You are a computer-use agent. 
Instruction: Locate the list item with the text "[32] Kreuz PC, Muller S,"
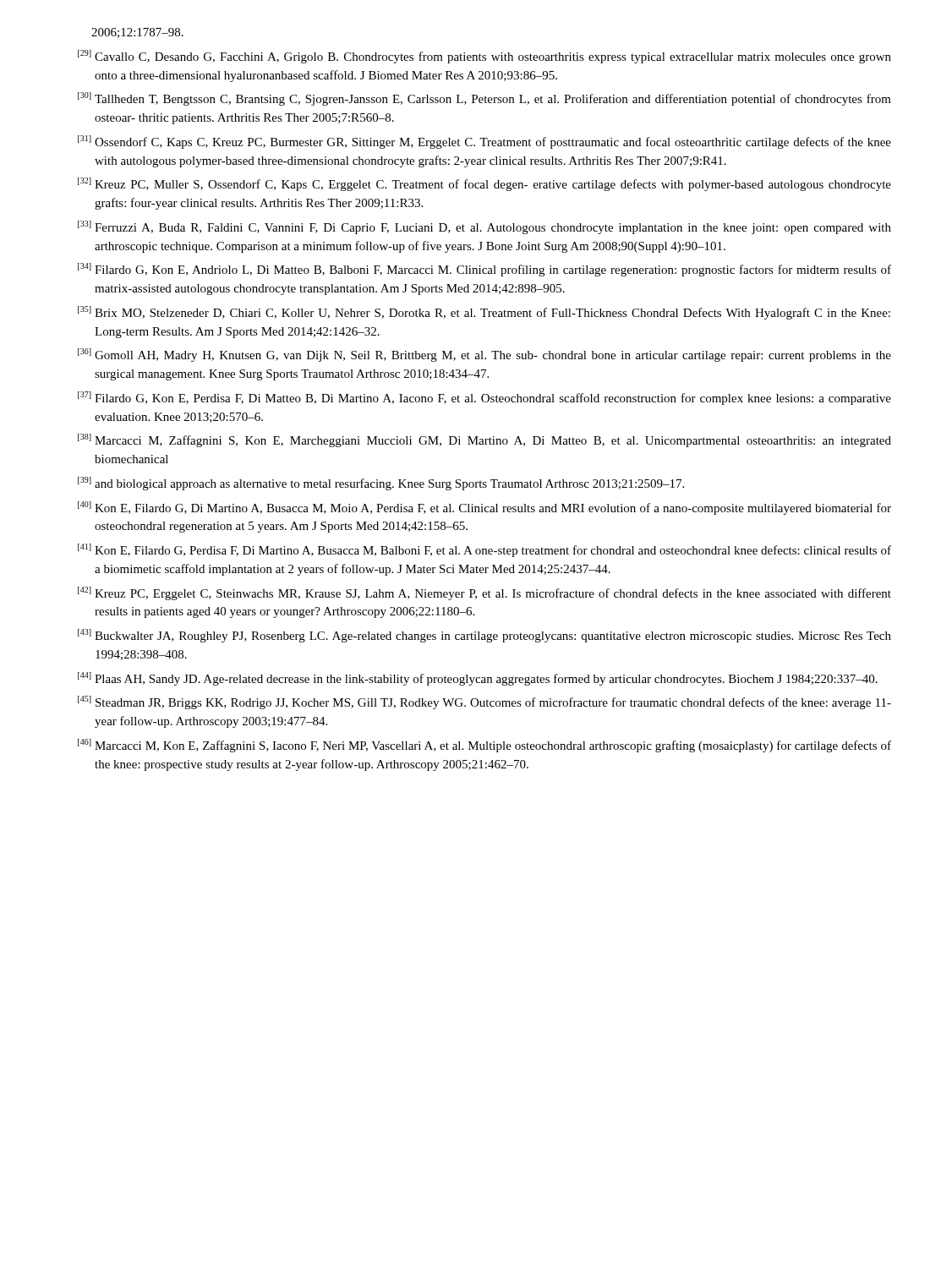tap(476, 194)
